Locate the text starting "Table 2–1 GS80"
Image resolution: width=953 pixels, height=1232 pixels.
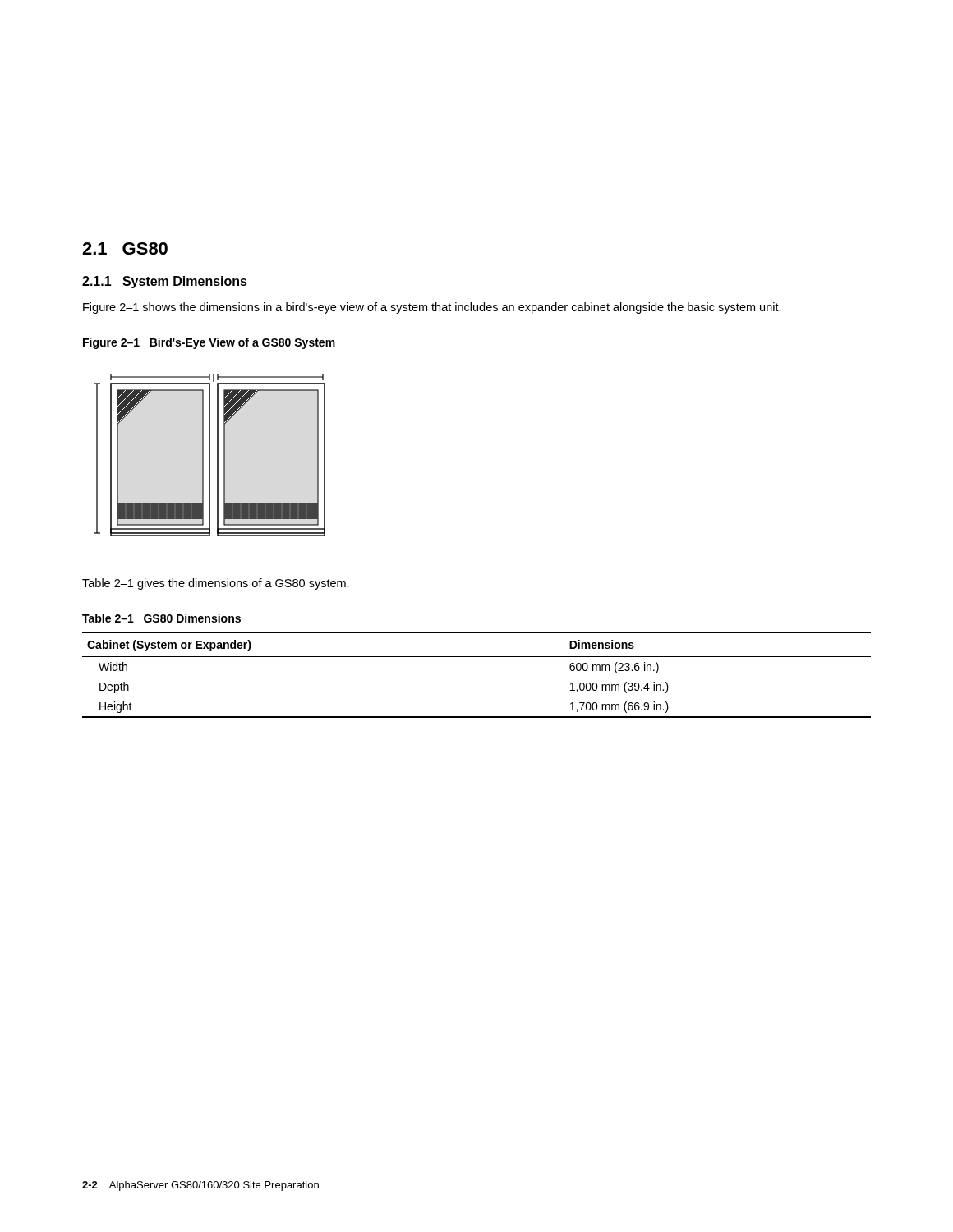pyautogui.click(x=162, y=619)
